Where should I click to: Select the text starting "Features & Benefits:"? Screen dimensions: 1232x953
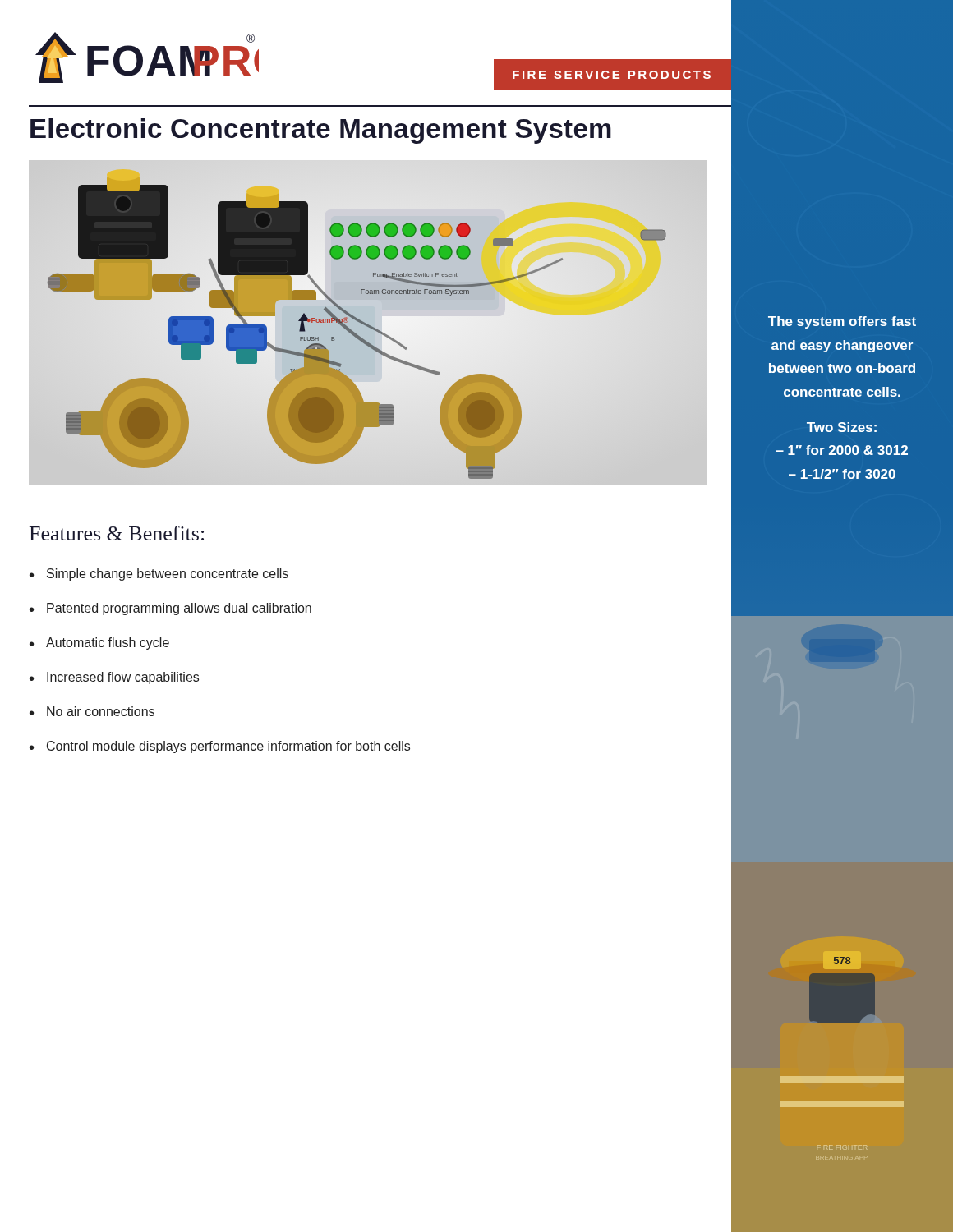[x=117, y=533]
